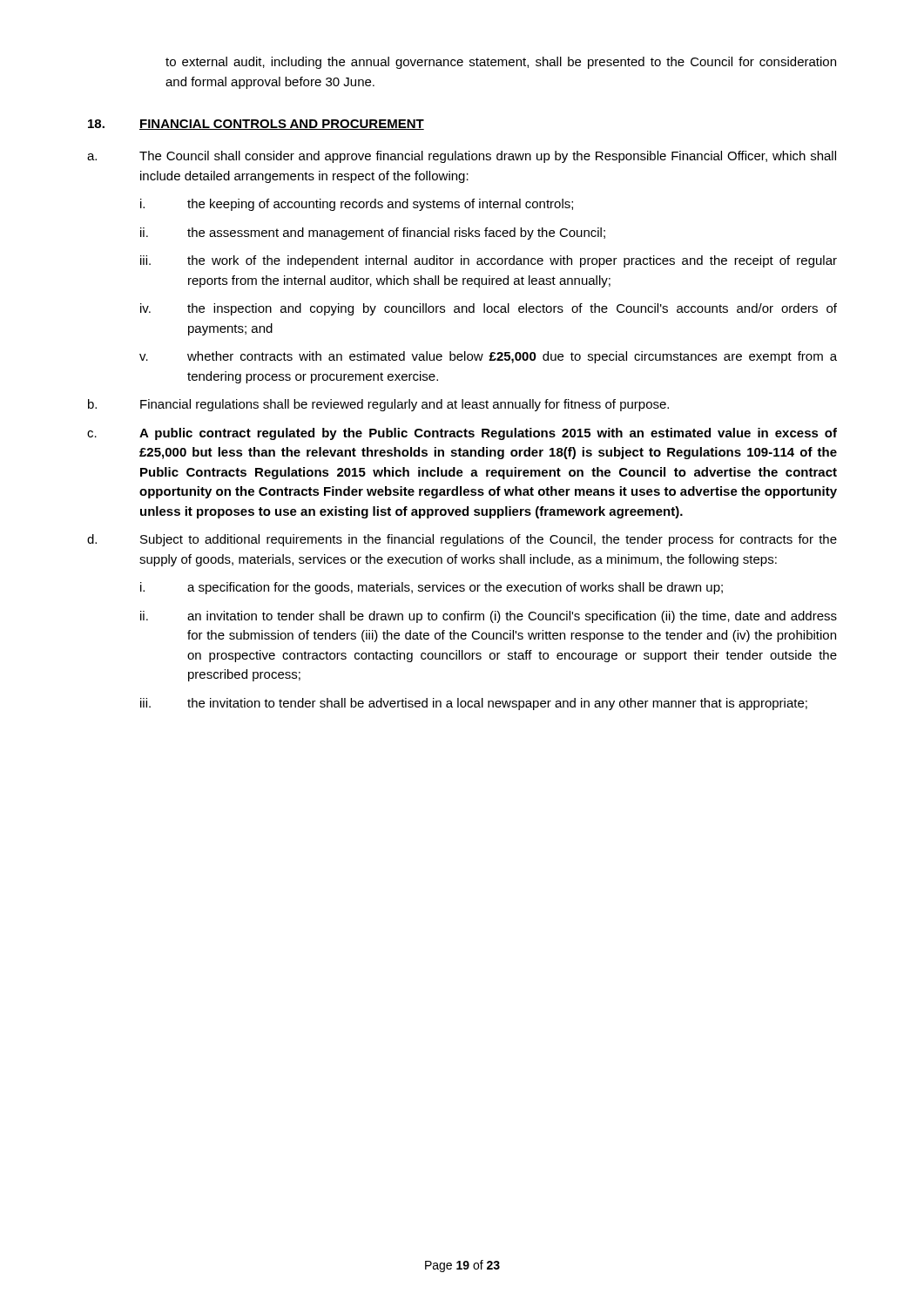Find the list item containing "iii. the work of the independent internal"
This screenshot has height=1307, width=924.
488,271
